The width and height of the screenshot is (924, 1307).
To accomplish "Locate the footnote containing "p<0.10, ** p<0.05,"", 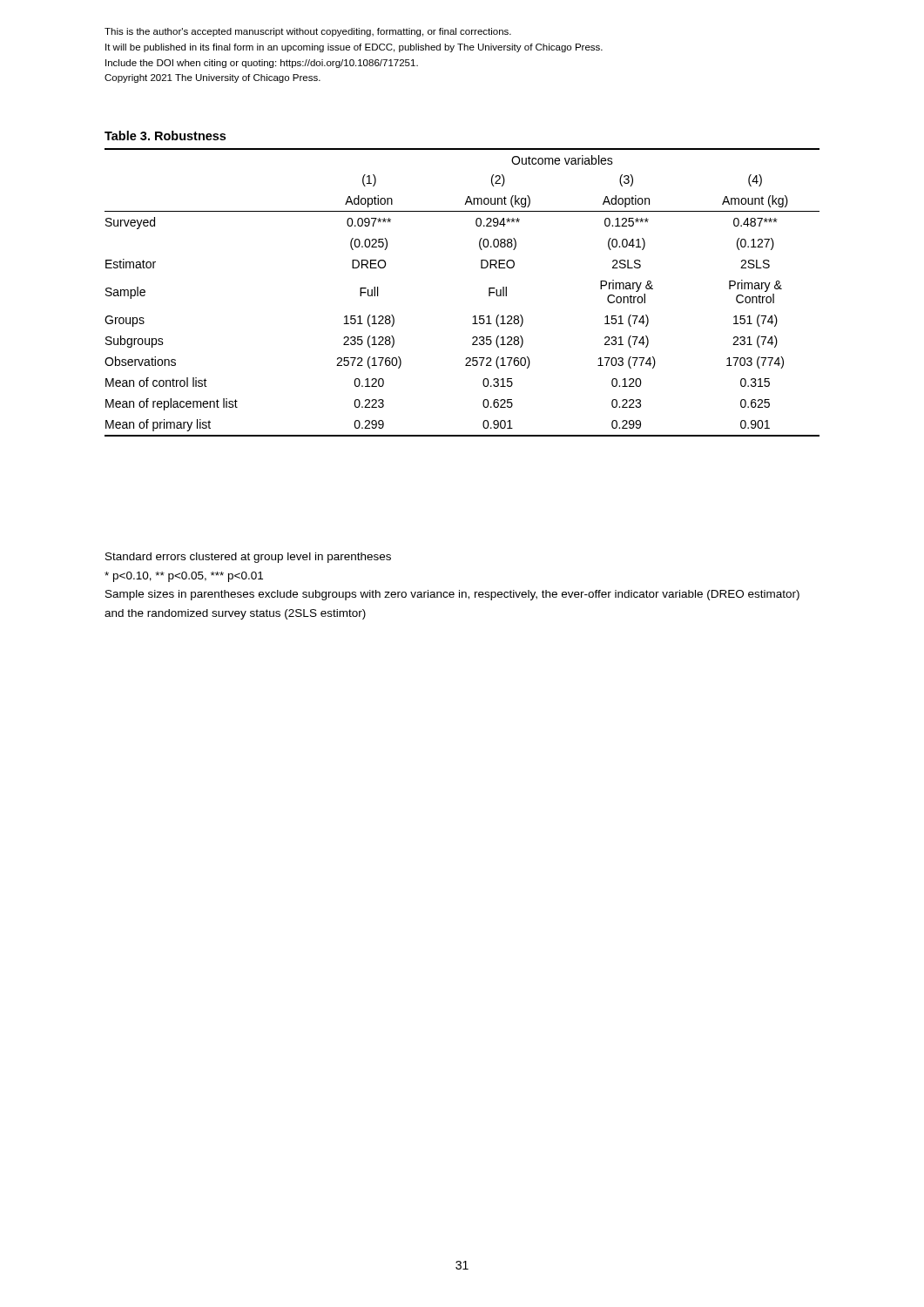I will (184, 575).
